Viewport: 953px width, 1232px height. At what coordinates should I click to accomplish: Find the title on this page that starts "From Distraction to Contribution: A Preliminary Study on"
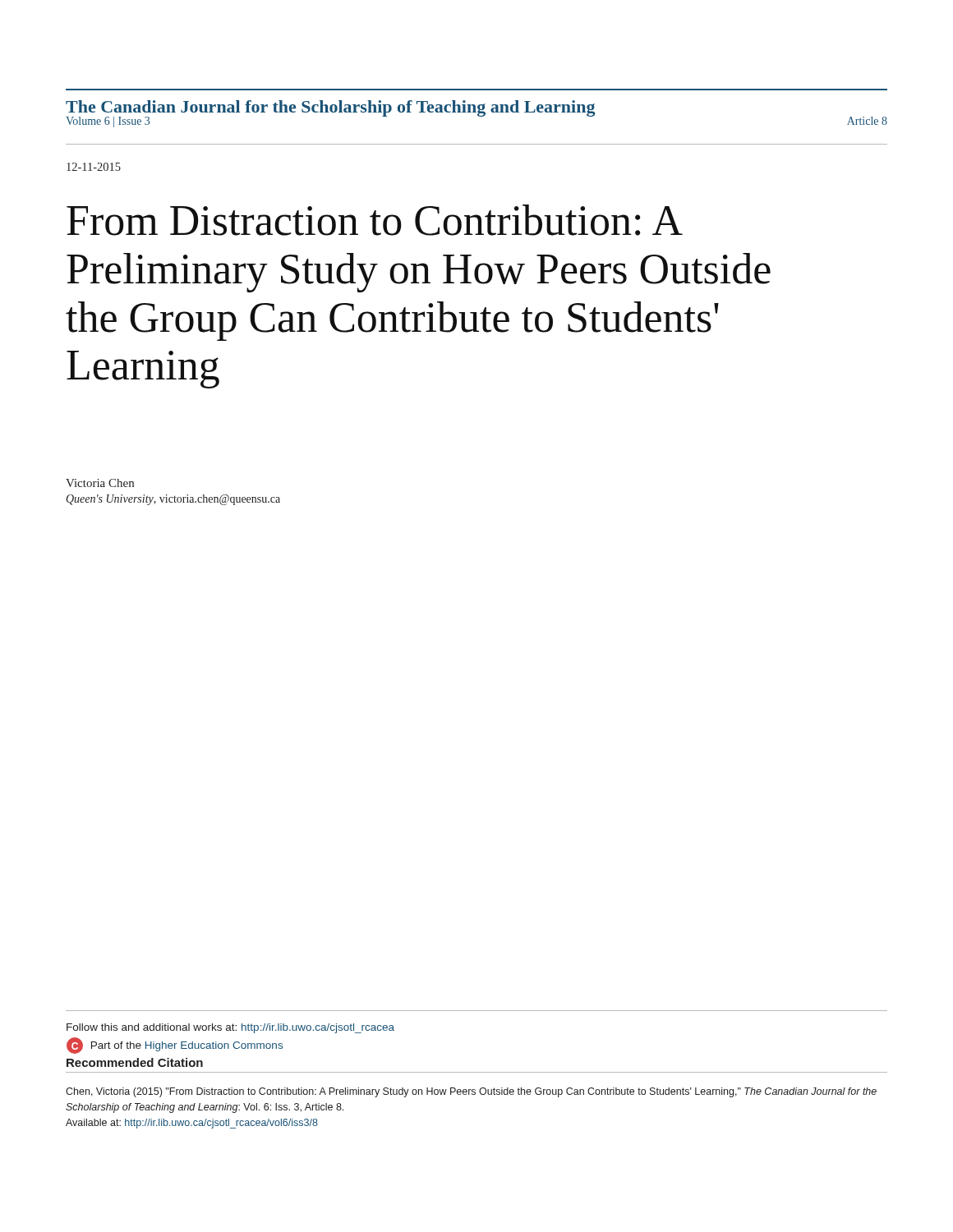pos(419,293)
